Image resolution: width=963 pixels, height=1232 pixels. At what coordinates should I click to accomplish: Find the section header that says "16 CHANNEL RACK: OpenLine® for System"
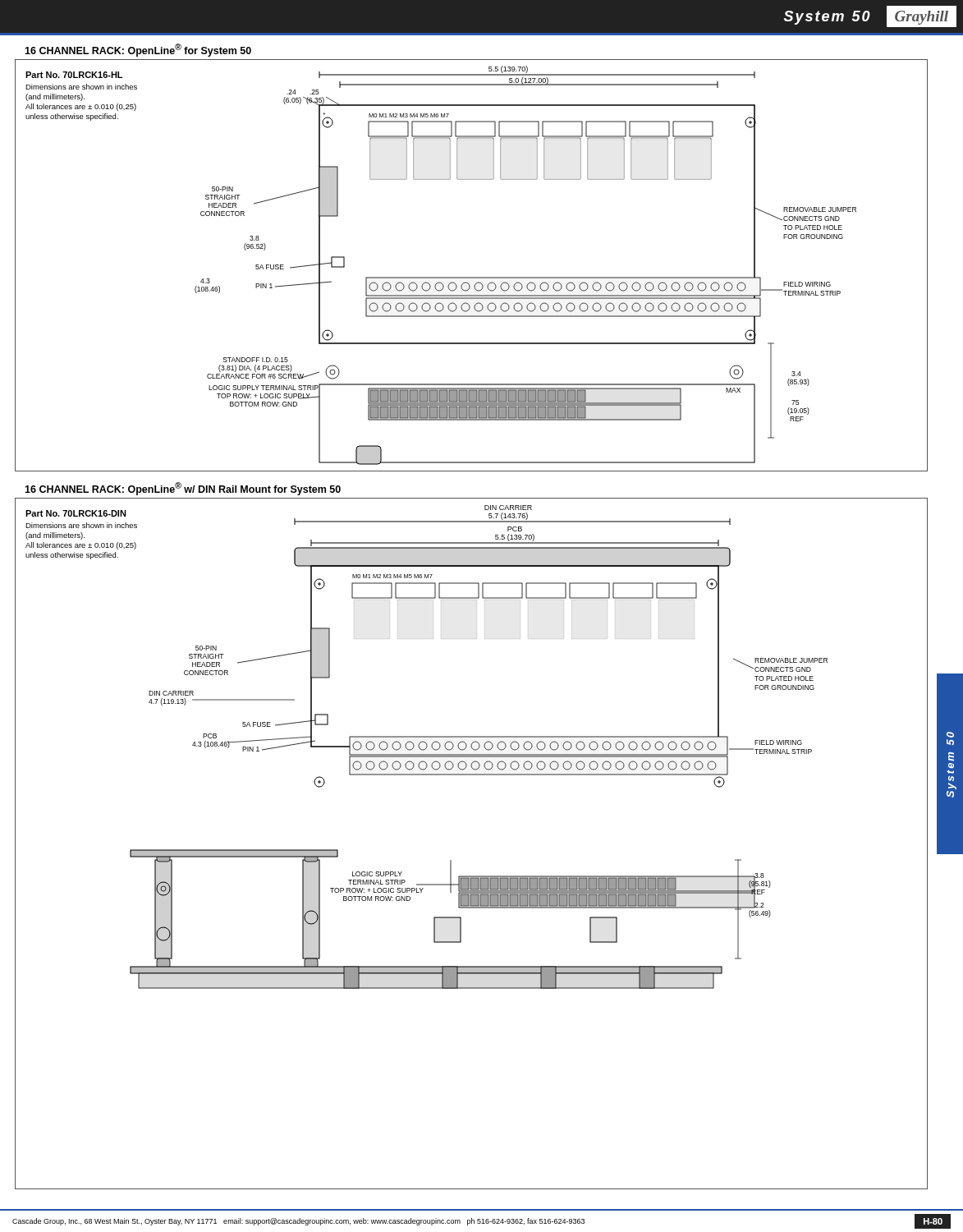pyautogui.click(x=138, y=50)
